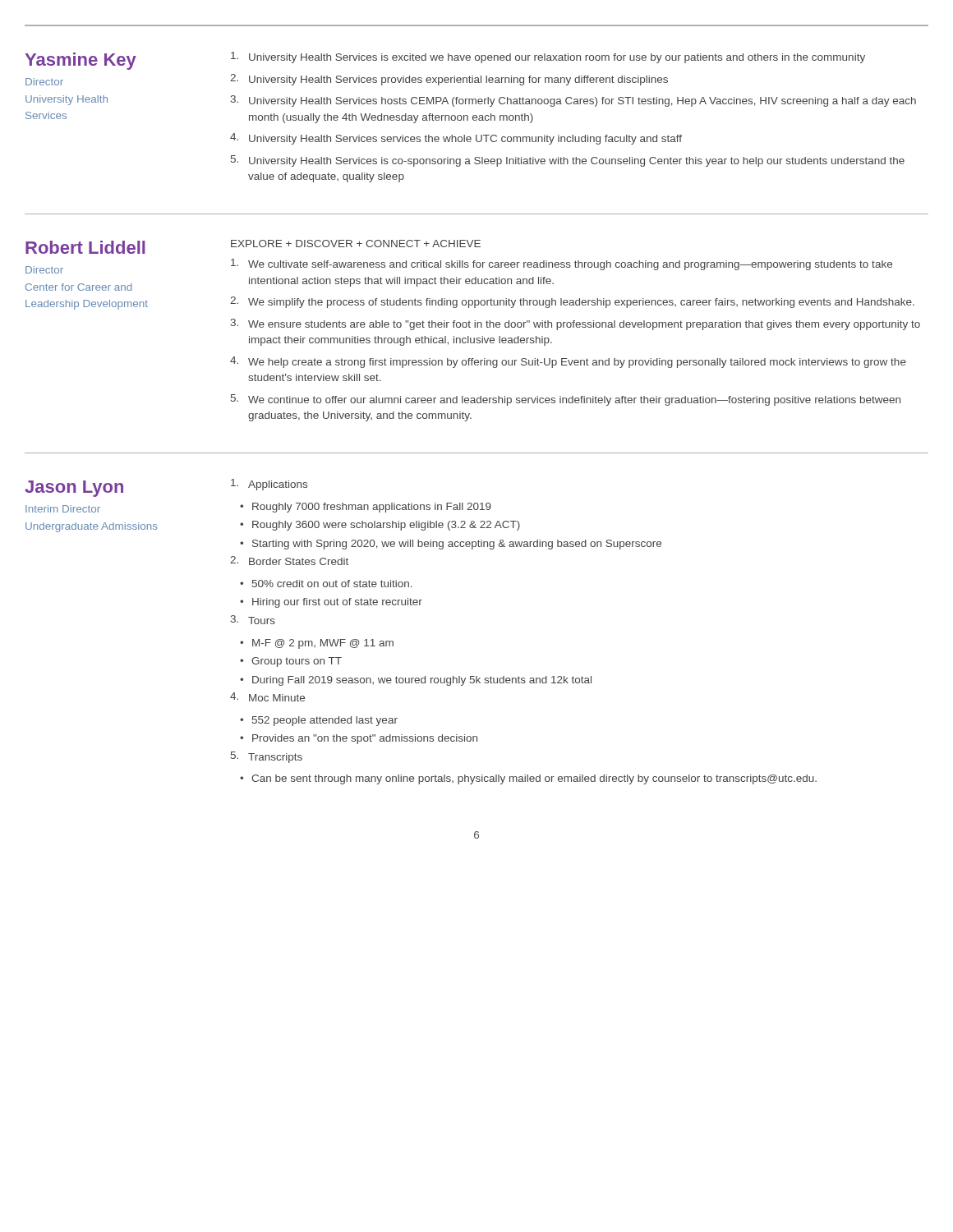Click where it says "Jason Lyon"
Viewport: 953px width, 1232px height.
(75, 487)
